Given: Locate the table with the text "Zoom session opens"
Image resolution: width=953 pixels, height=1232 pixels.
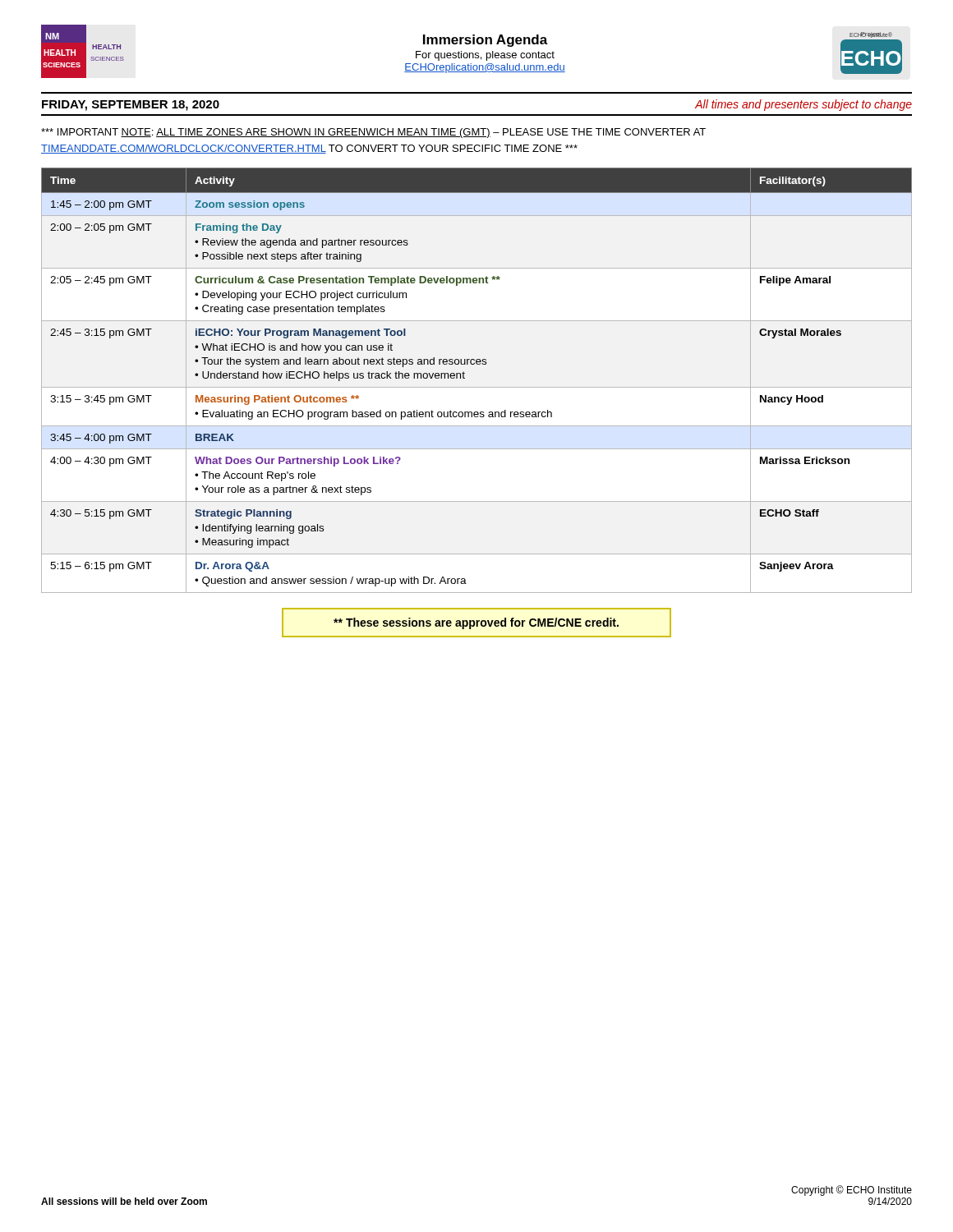Looking at the screenshot, I should click(x=476, y=380).
